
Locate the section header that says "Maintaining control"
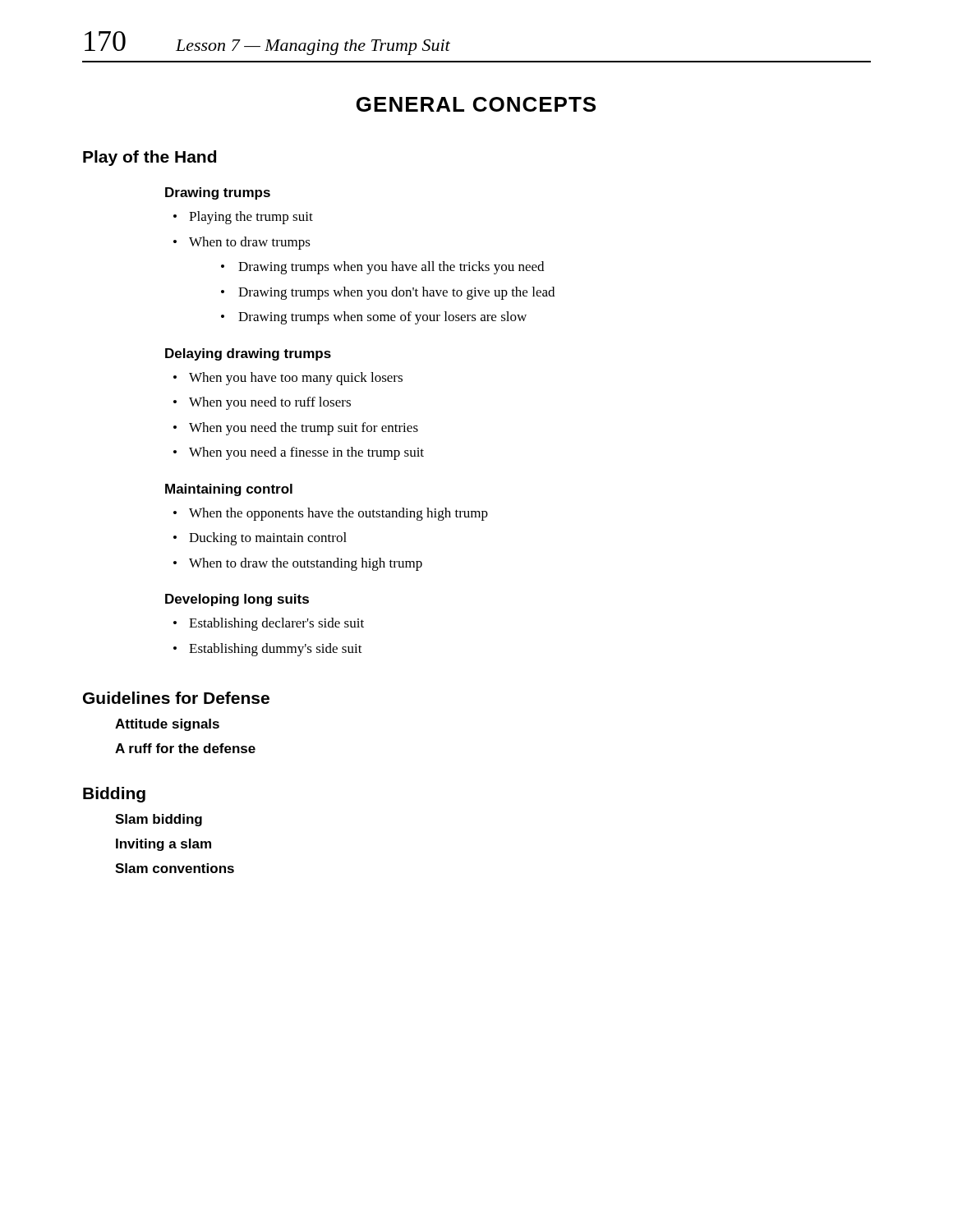pos(229,489)
